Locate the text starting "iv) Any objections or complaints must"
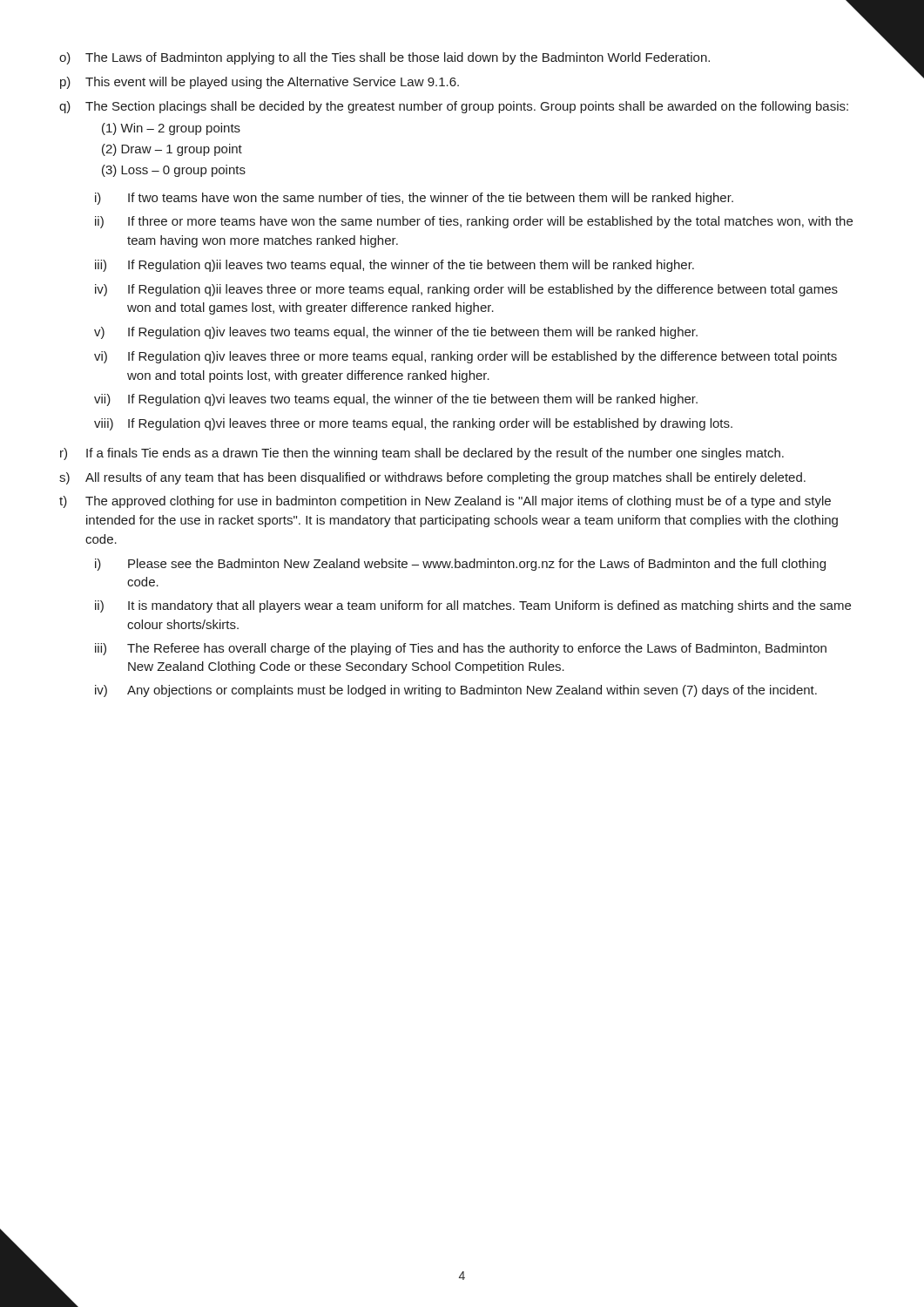The width and height of the screenshot is (924, 1307). pyautogui.click(x=474, y=690)
